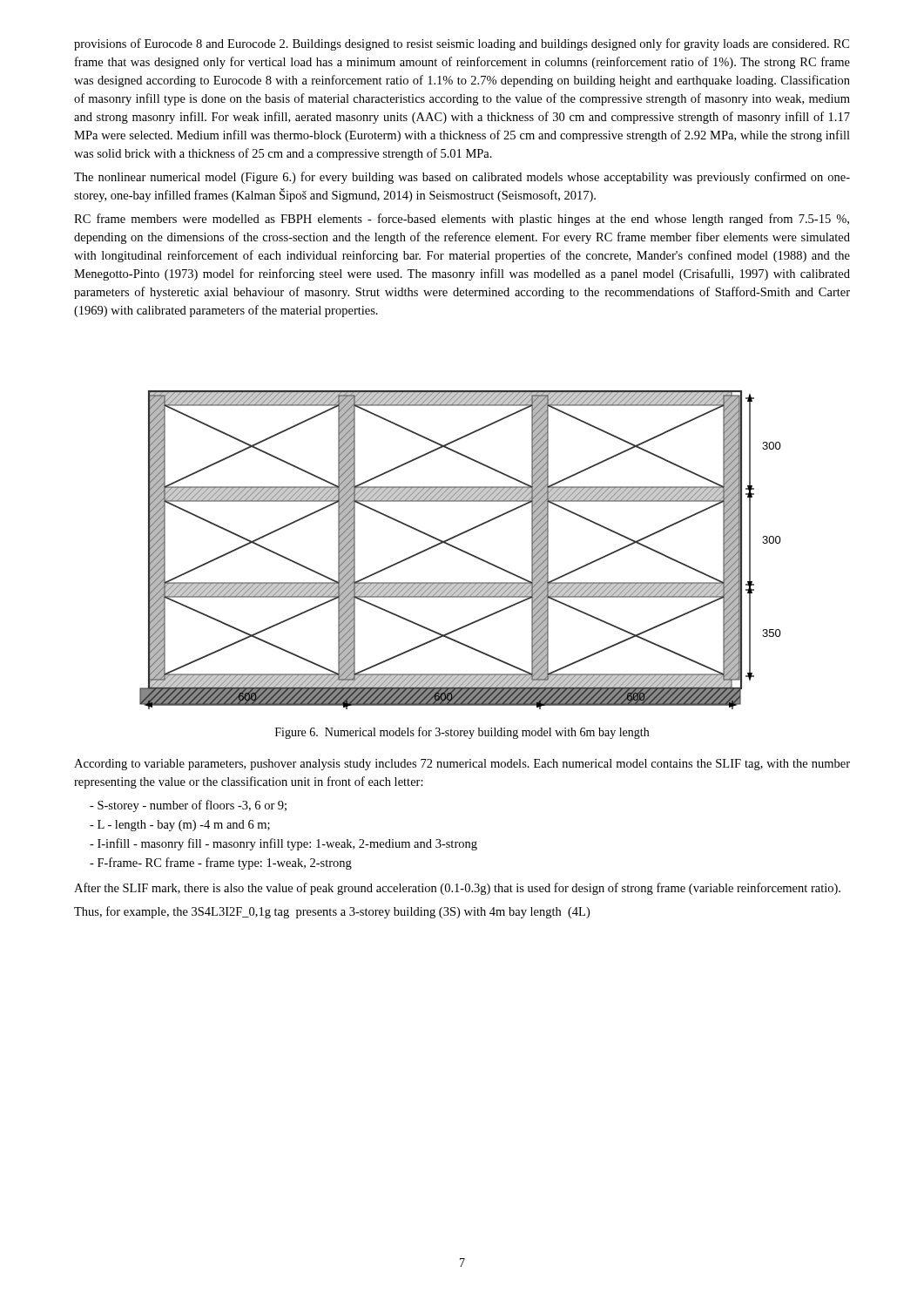Locate the engineering diagram

click(462, 529)
